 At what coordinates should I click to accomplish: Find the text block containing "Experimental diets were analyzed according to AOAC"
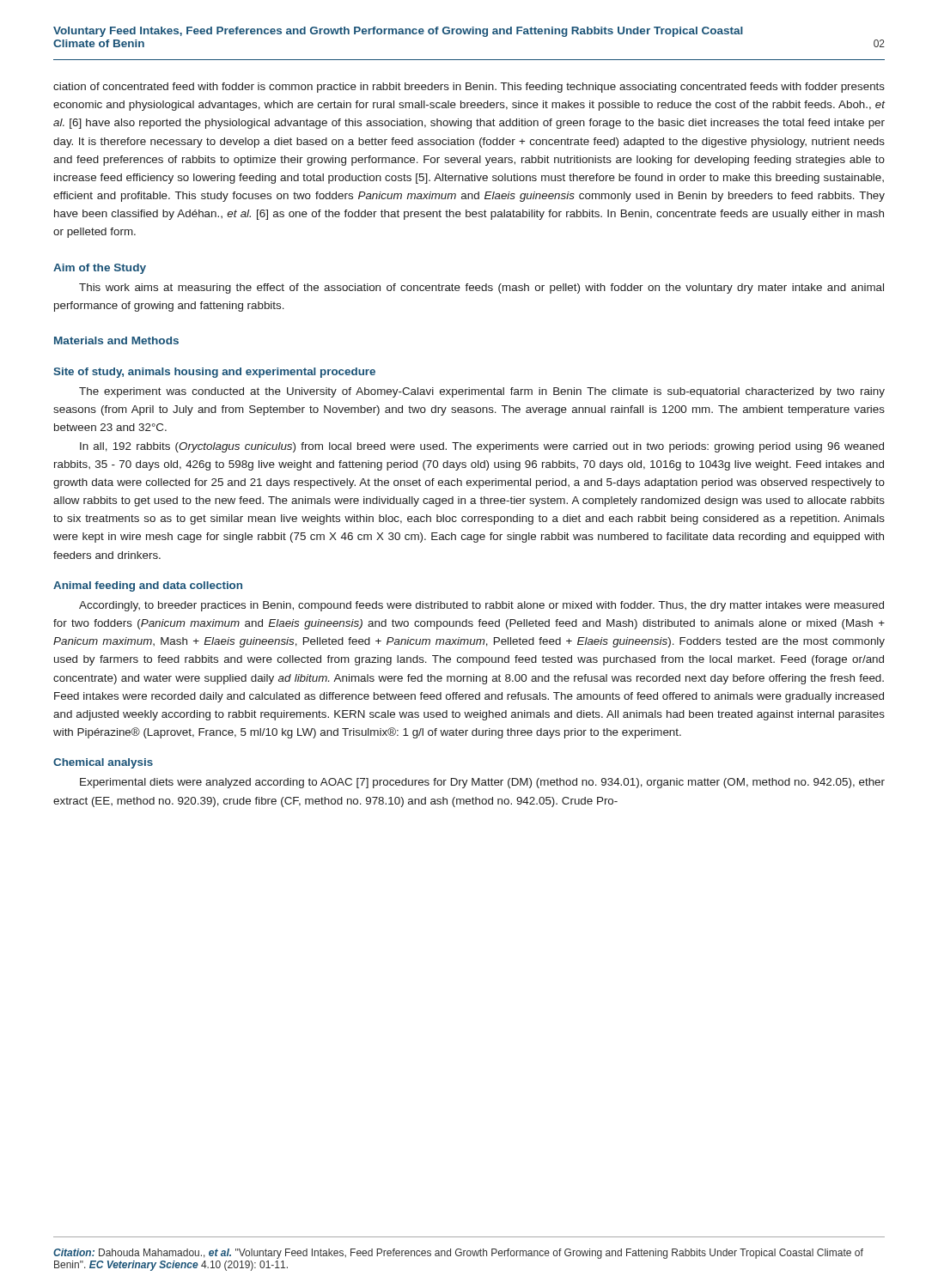469,791
